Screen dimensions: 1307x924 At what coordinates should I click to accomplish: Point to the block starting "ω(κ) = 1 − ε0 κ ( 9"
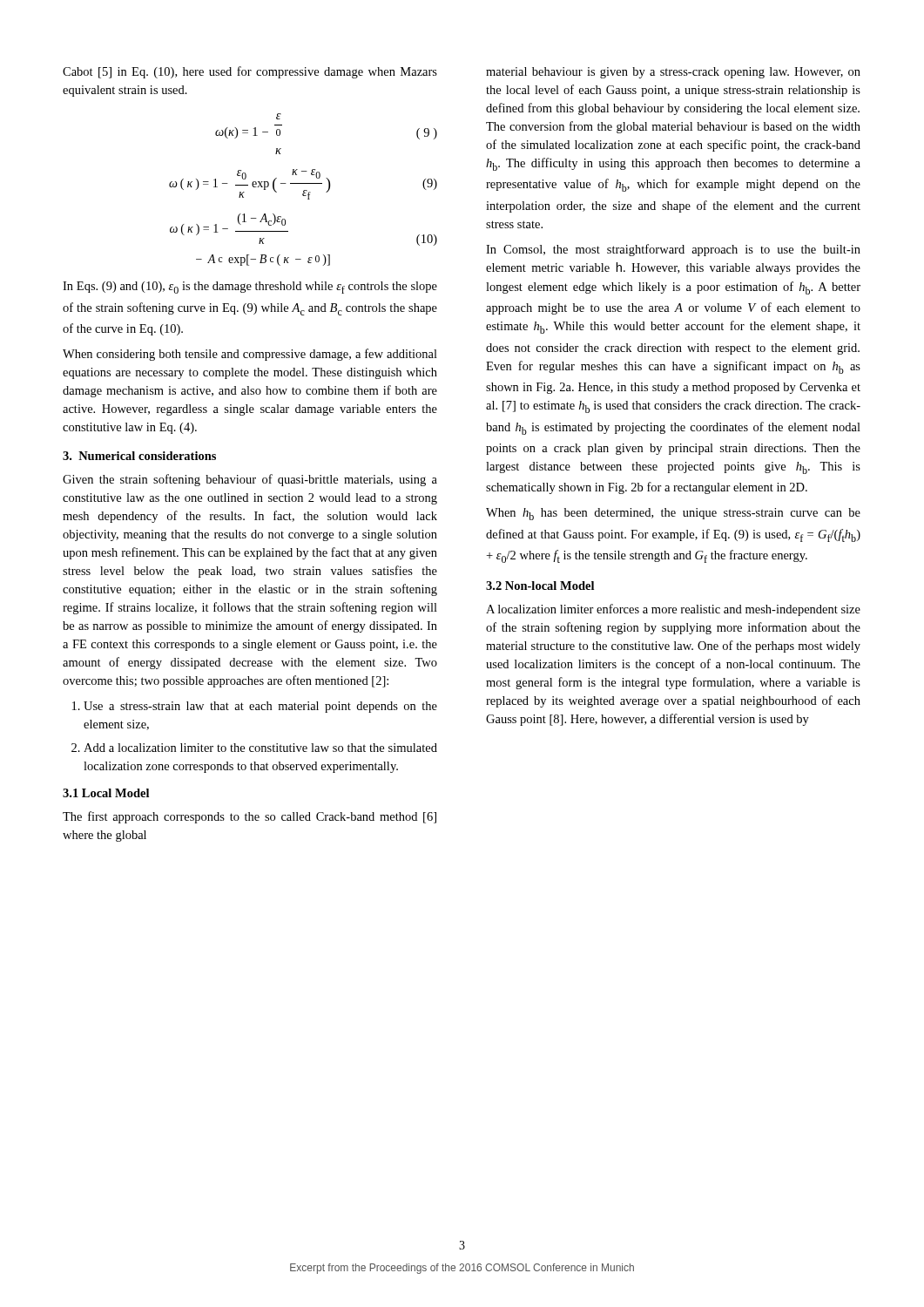click(x=279, y=116)
